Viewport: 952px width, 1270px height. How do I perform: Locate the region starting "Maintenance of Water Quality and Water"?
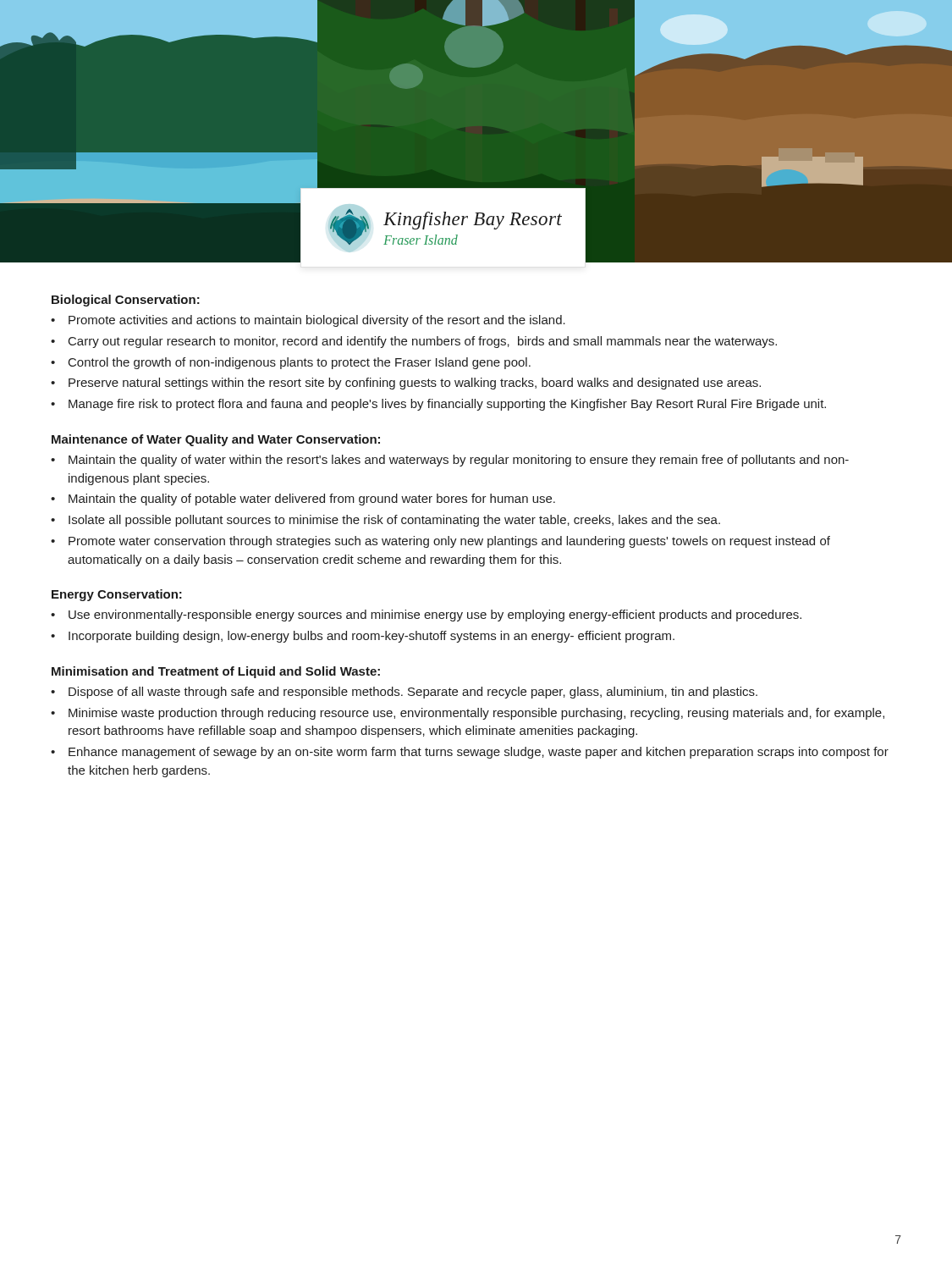click(216, 439)
